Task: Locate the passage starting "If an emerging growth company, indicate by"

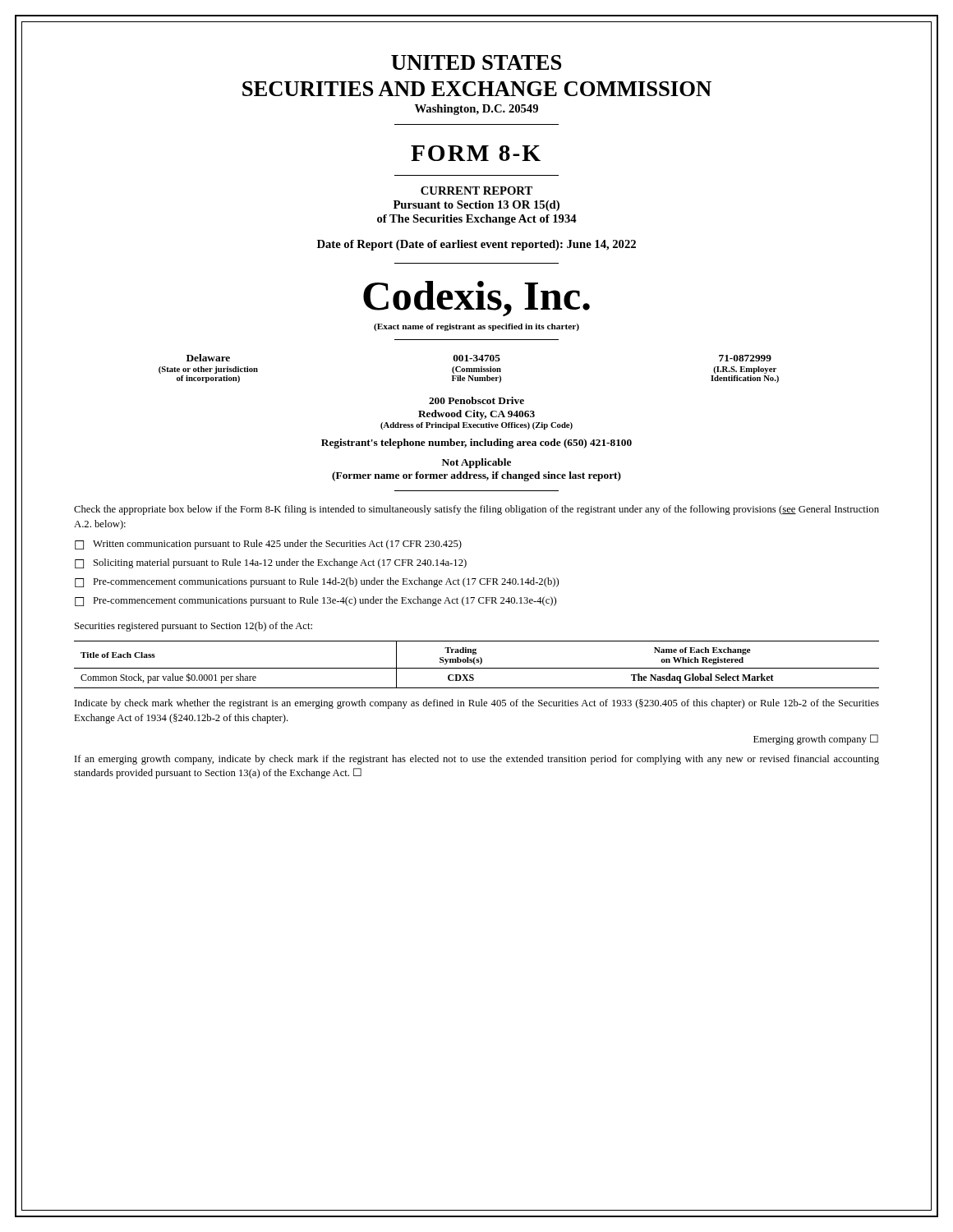Action: (476, 766)
